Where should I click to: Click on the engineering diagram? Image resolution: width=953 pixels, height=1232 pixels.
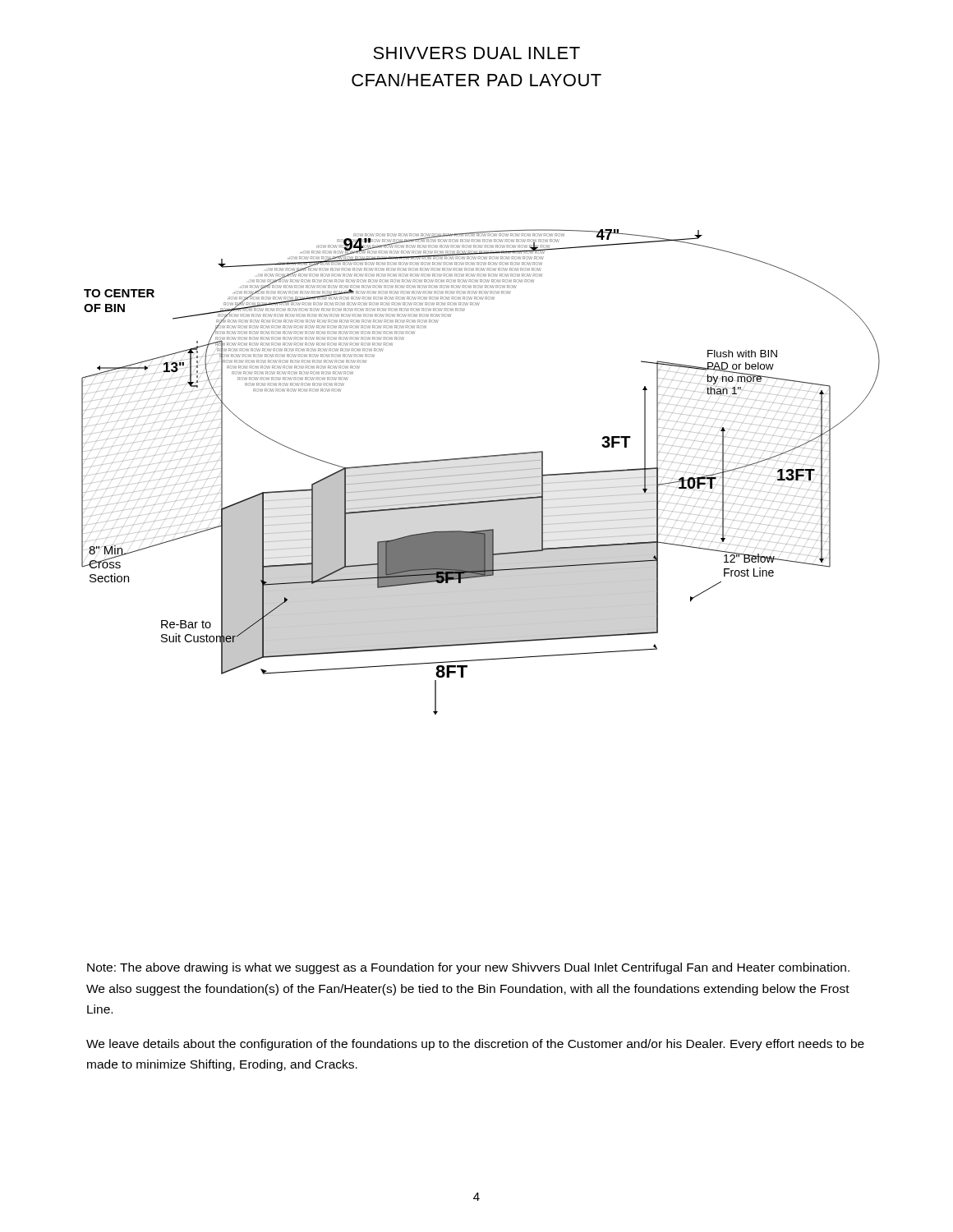click(x=476, y=435)
